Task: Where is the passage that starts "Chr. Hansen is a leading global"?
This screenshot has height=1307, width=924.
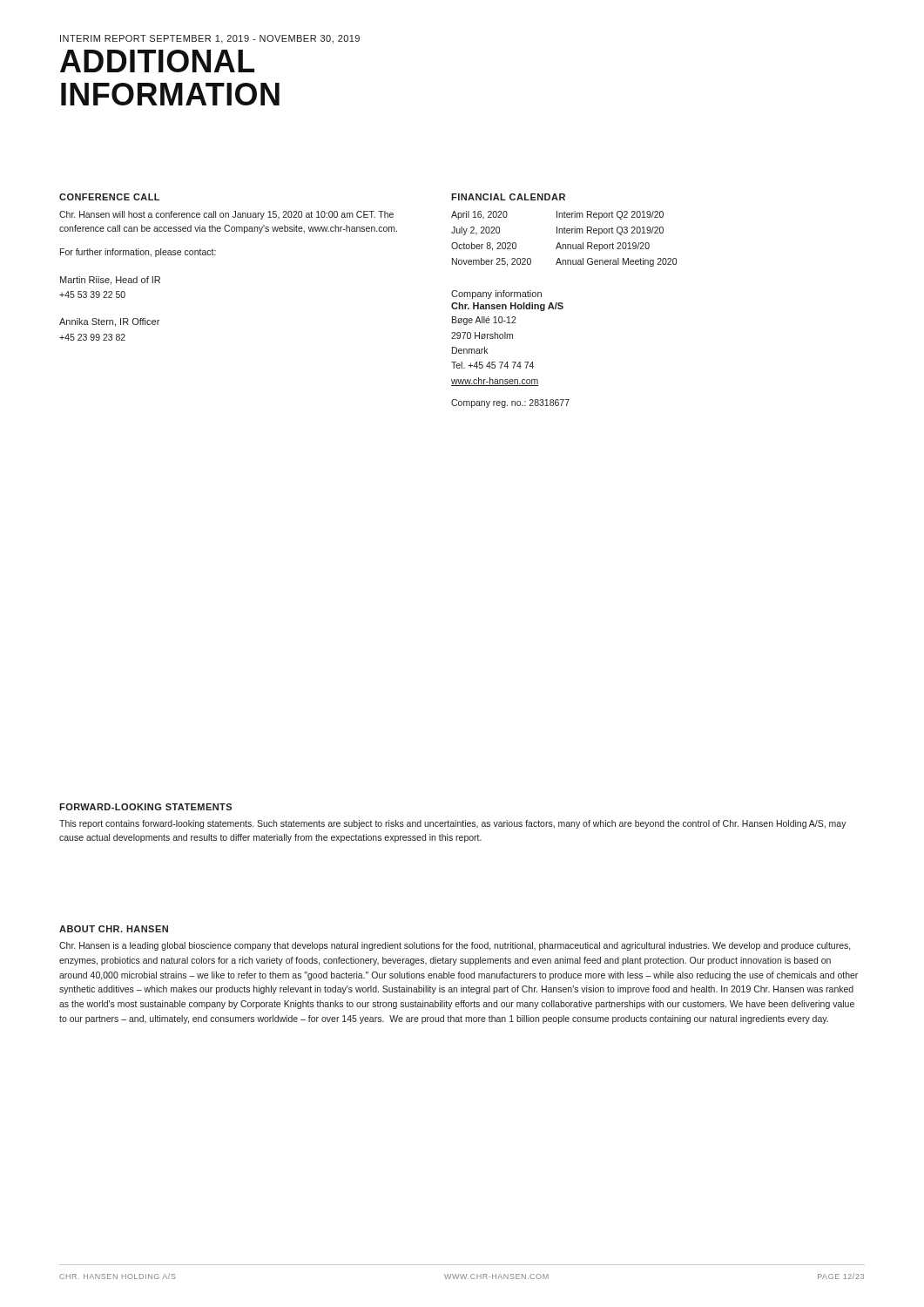Action: 459,982
